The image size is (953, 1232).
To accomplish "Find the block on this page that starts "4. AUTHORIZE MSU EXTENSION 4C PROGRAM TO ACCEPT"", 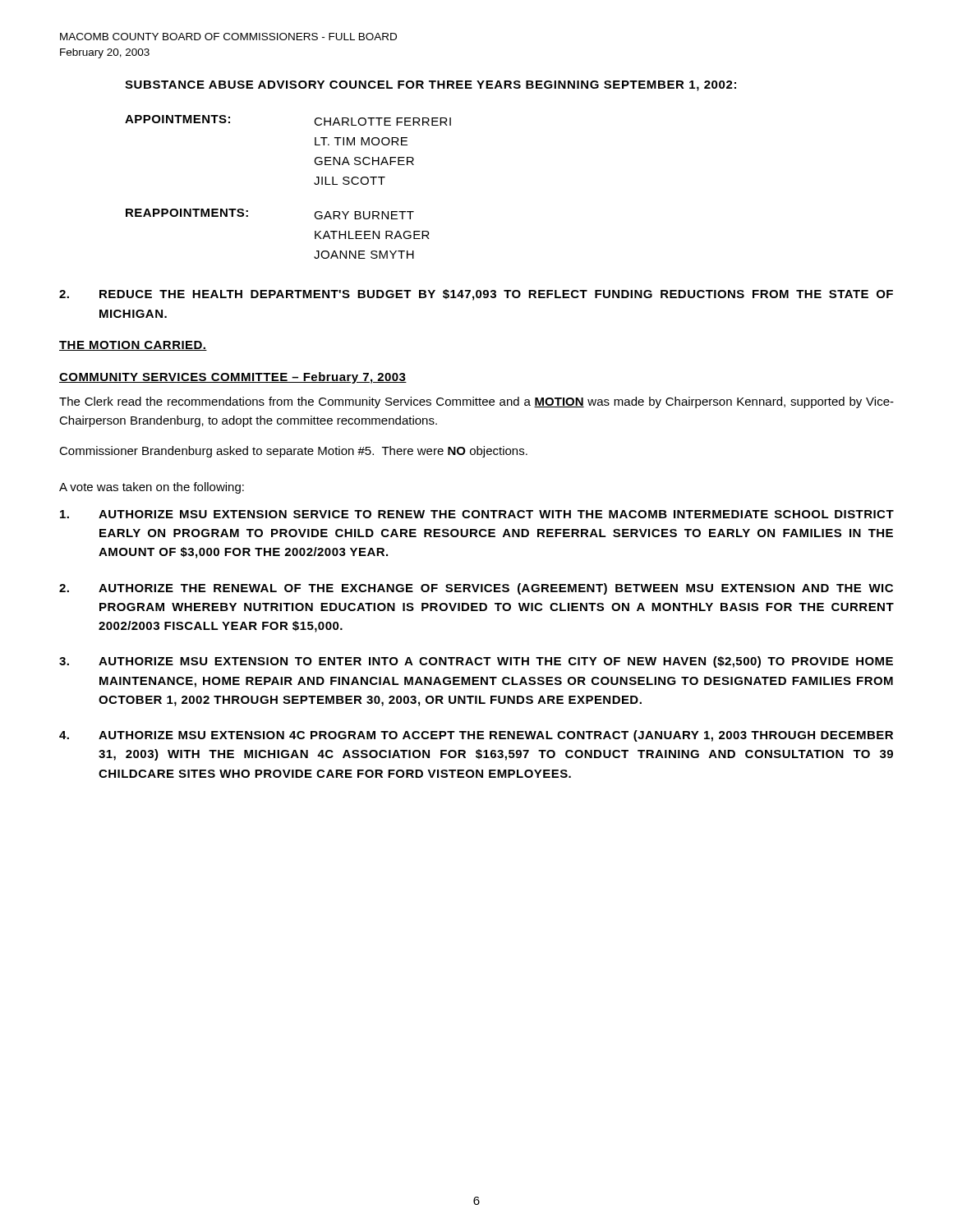I will [x=476, y=754].
